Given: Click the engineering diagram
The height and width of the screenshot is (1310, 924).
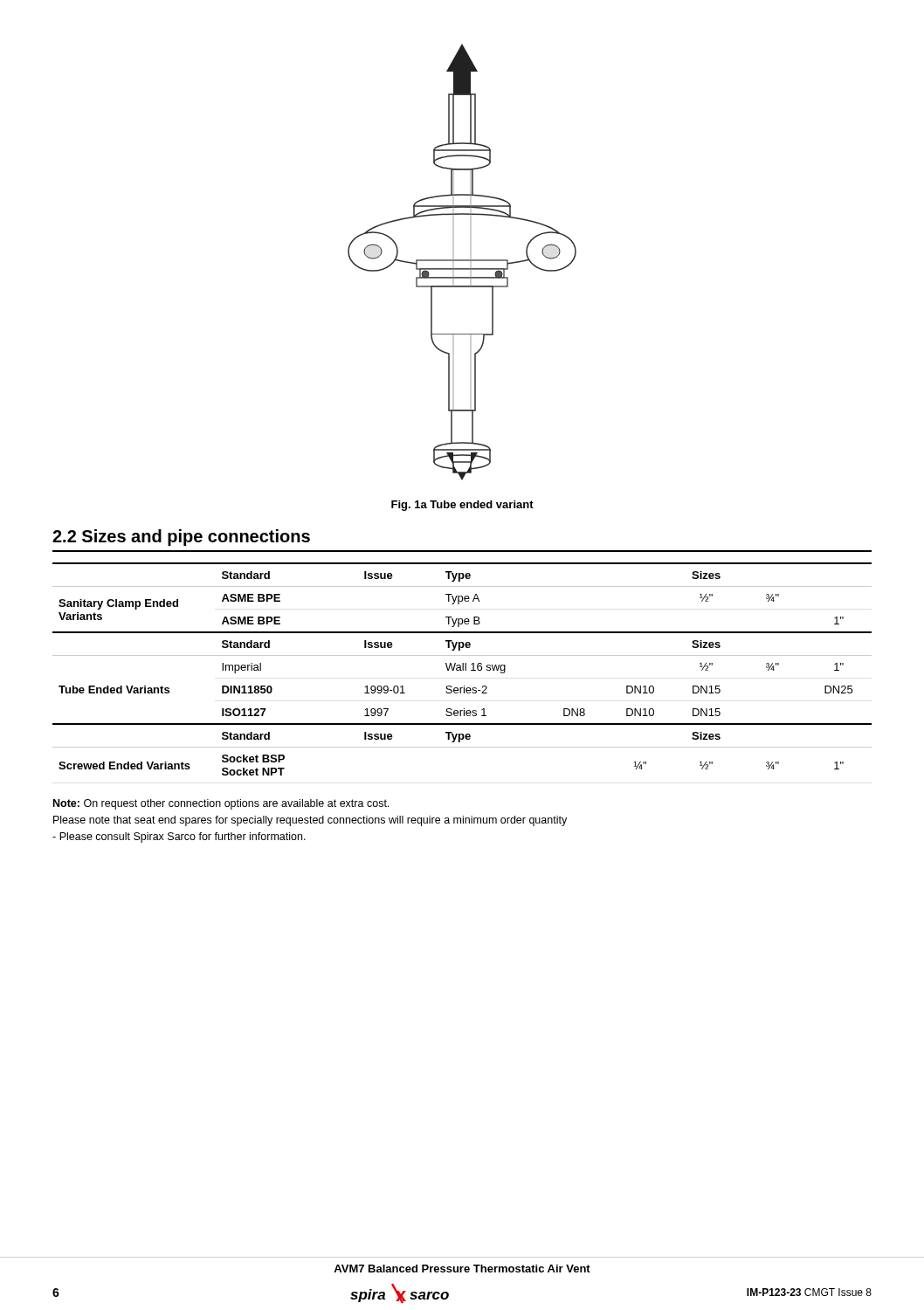Looking at the screenshot, I should 462,262.
